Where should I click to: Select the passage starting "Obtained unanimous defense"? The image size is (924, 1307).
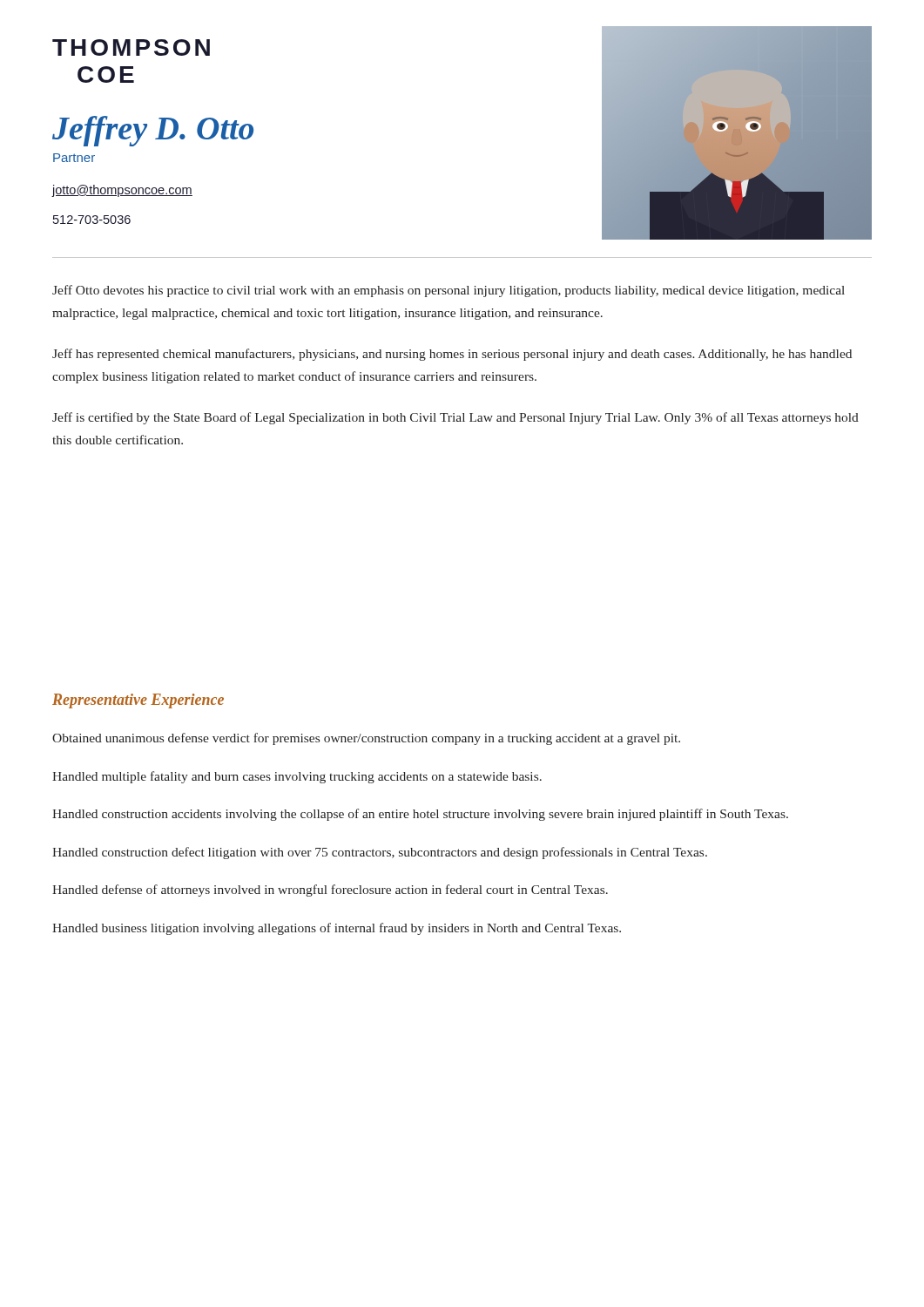click(x=367, y=738)
